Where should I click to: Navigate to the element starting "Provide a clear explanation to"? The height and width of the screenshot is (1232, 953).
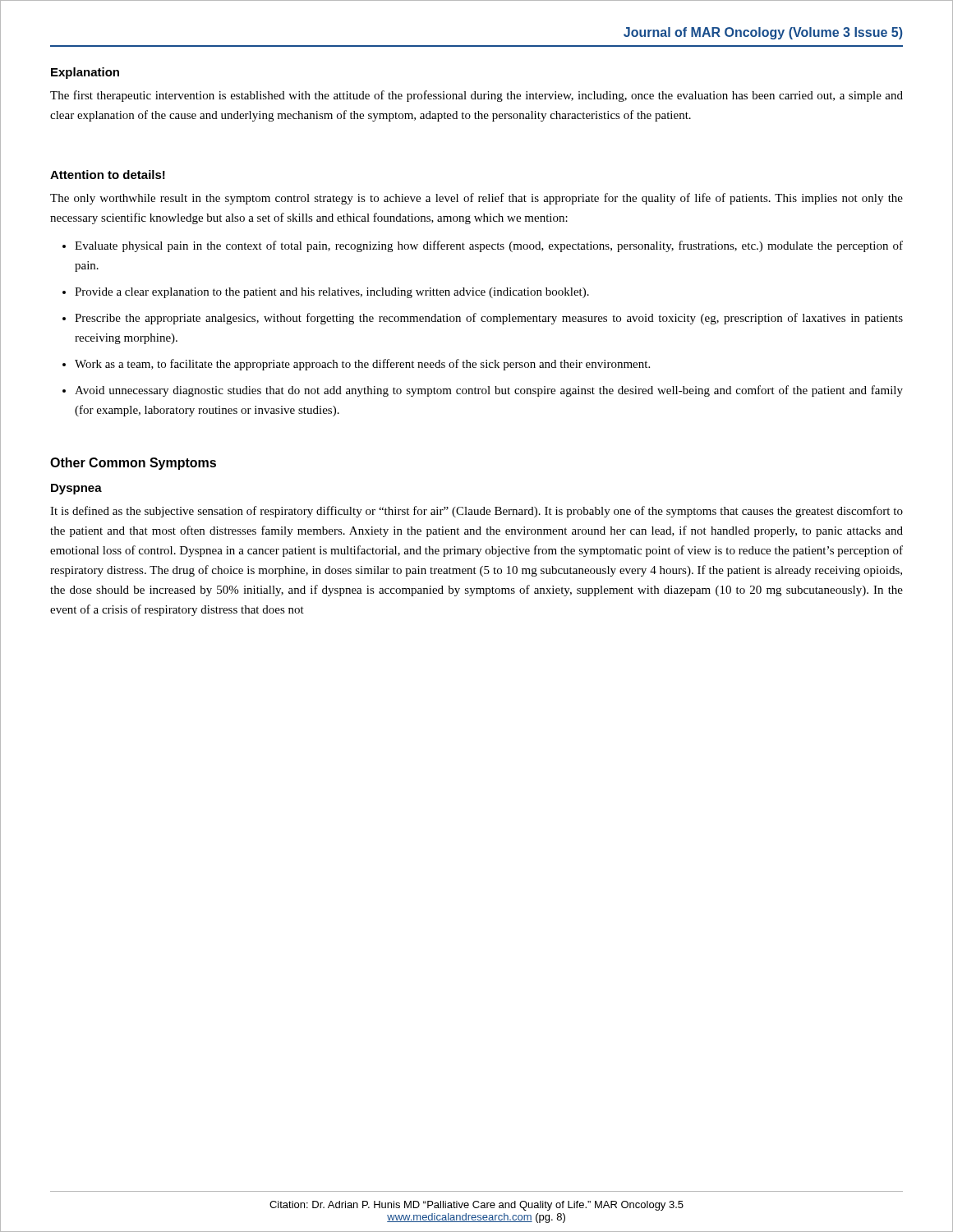332,292
